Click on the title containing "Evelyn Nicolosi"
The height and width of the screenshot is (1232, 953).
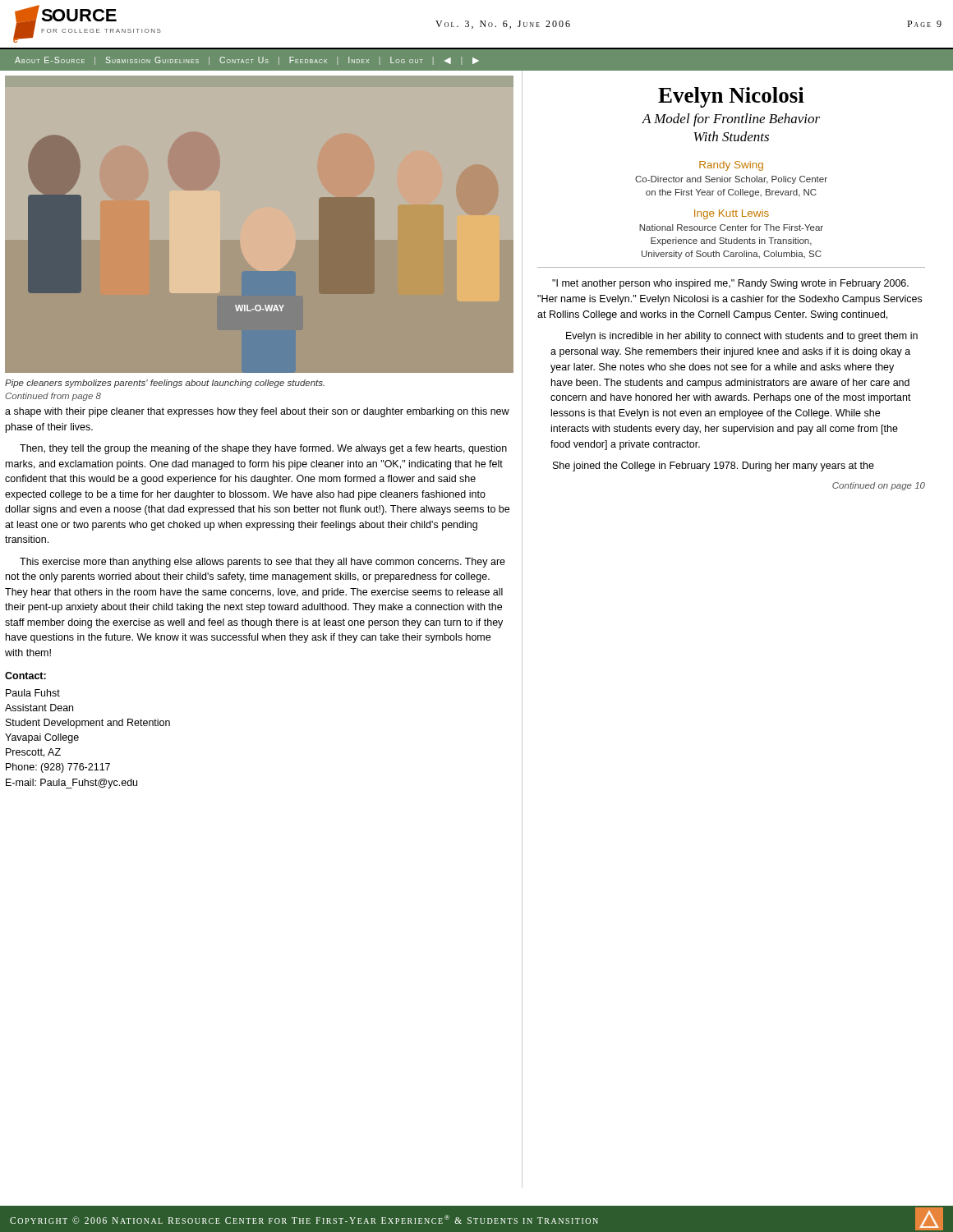pos(731,95)
